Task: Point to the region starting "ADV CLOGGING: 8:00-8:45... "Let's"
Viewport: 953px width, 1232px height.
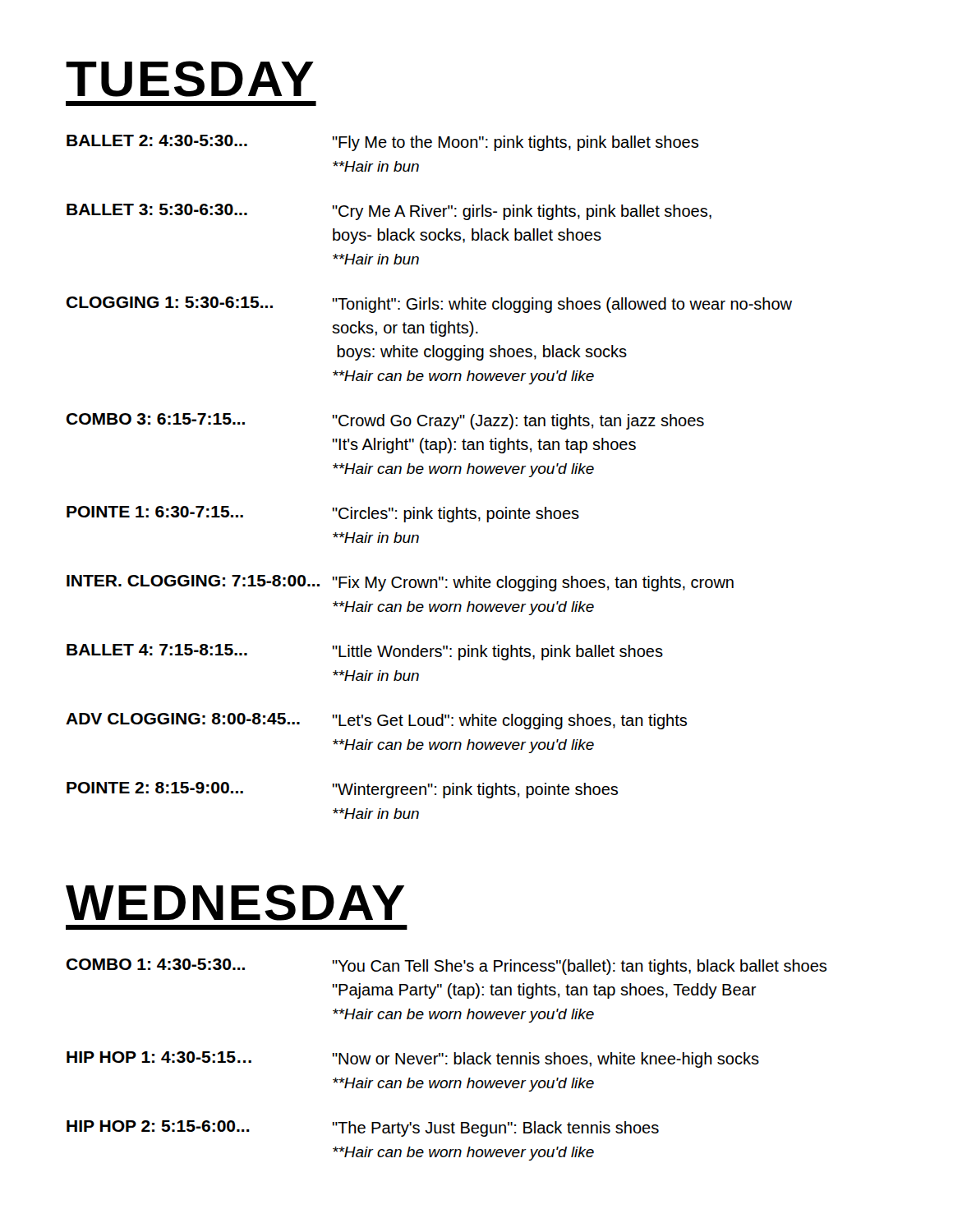Action: tap(377, 733)
